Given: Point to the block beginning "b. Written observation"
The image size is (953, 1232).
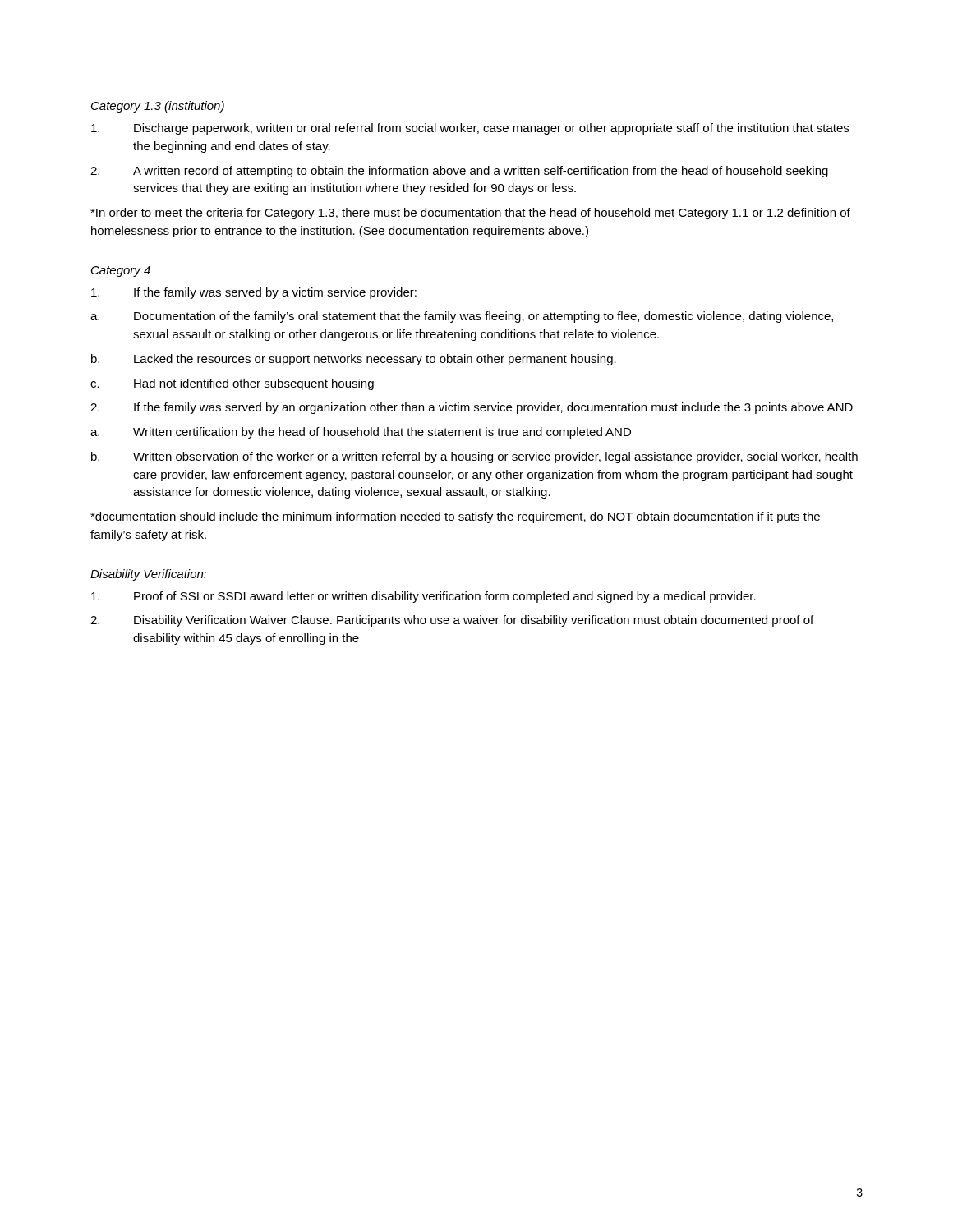Looking at the screenshot, I should pos(476,474).
